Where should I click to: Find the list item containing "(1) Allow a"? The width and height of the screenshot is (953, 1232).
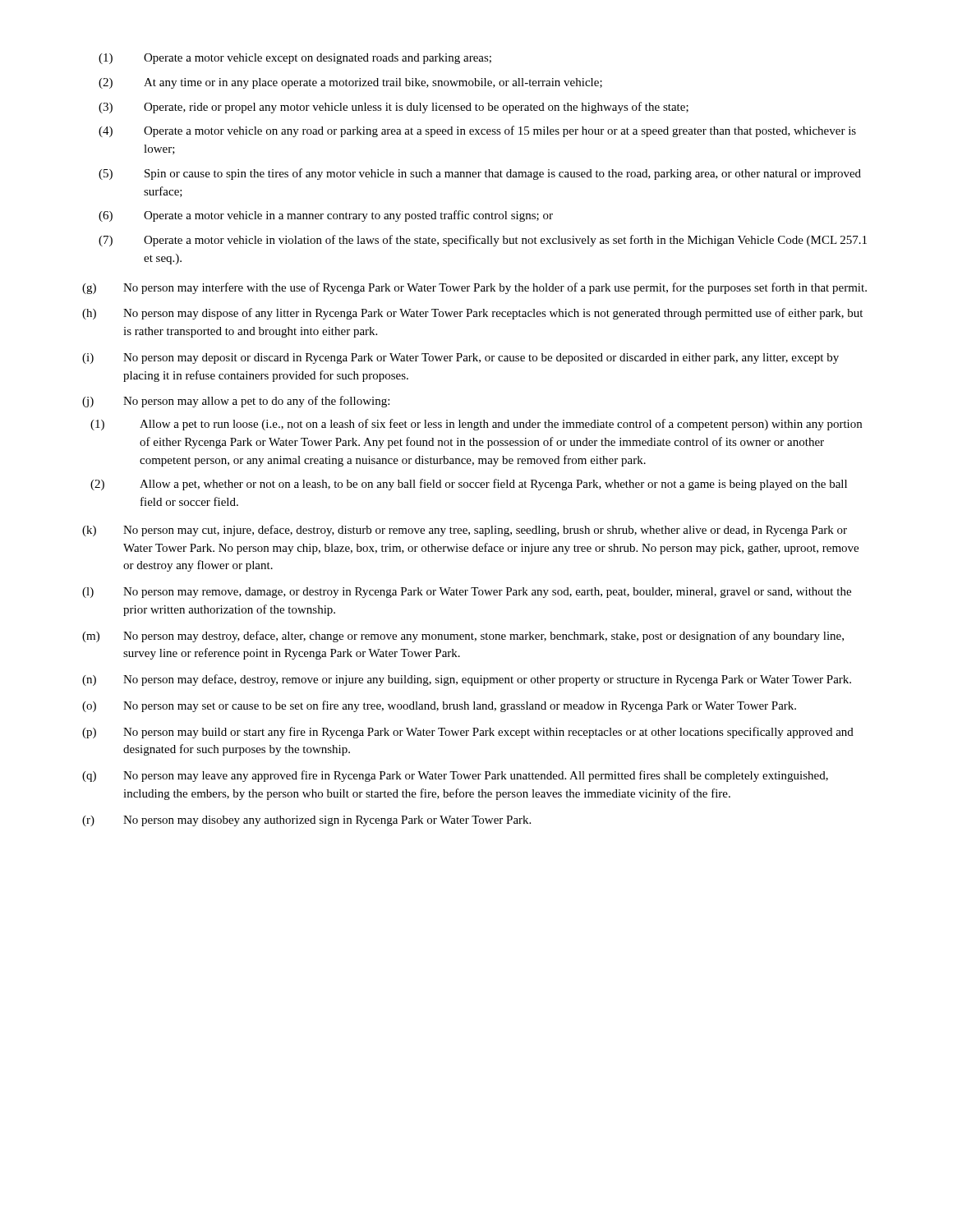[x=476, y=442]
